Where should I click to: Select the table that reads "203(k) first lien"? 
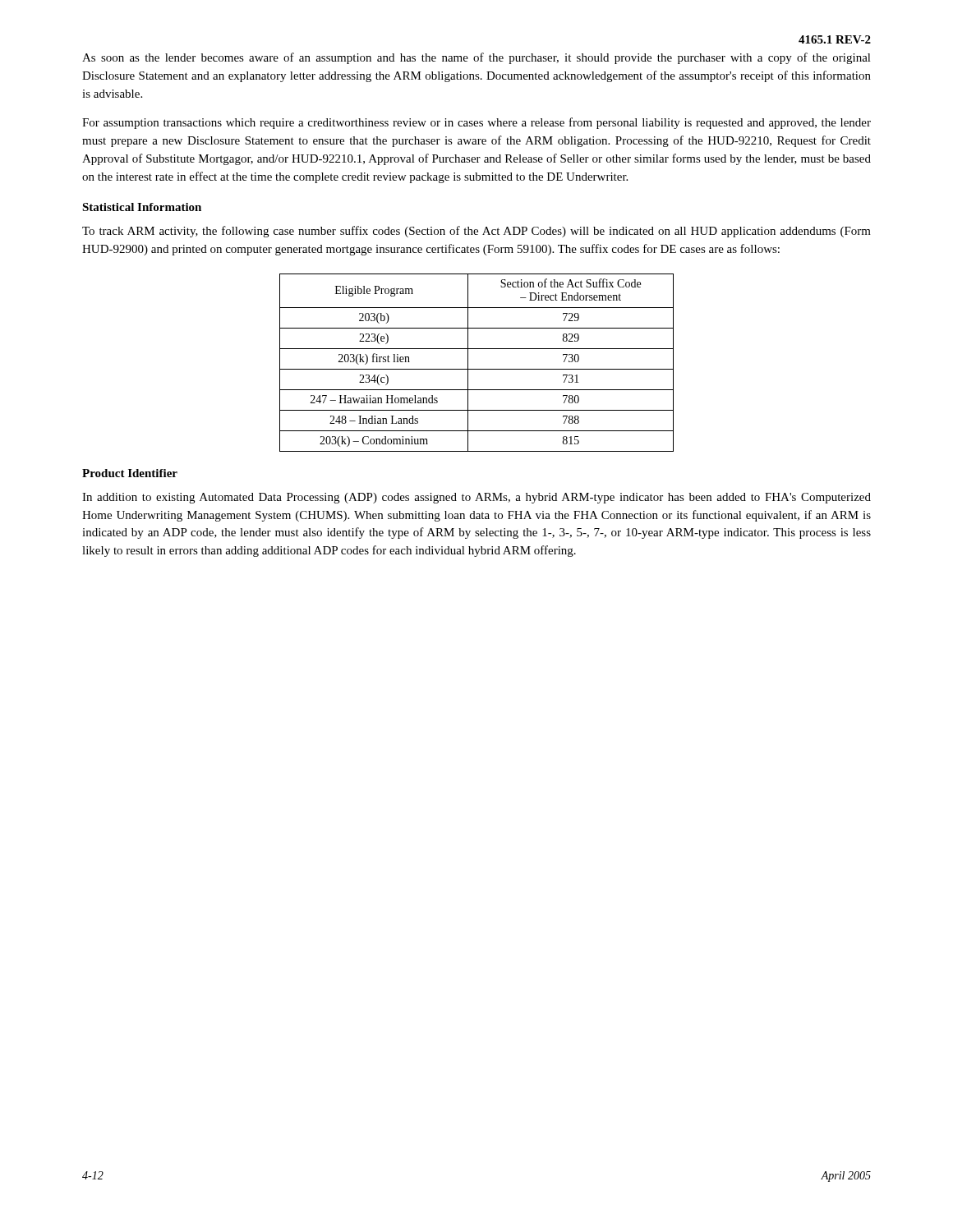pos(476,362)
